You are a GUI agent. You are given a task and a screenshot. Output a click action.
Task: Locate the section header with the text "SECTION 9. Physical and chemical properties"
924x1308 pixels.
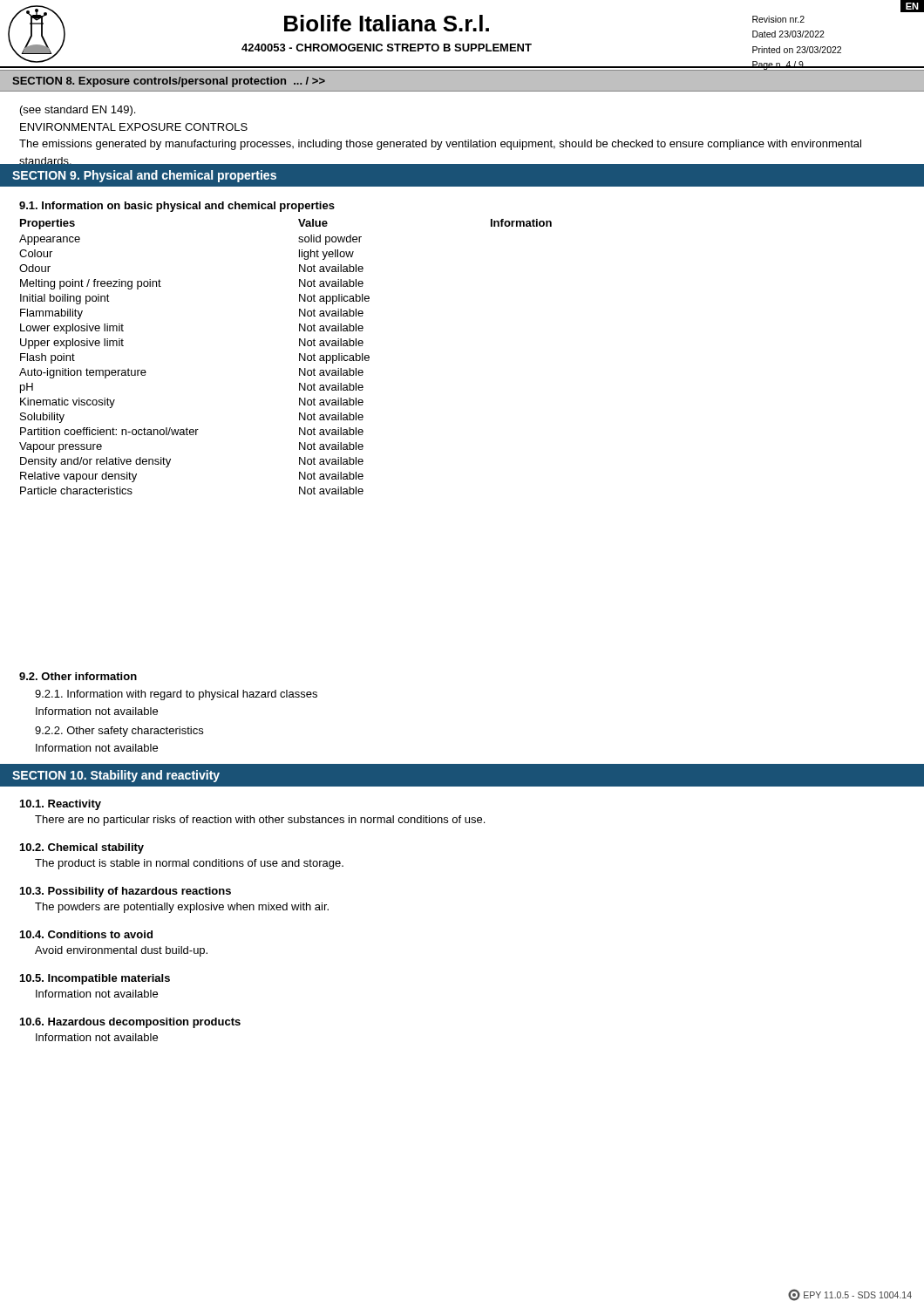(x=144, y=175)
